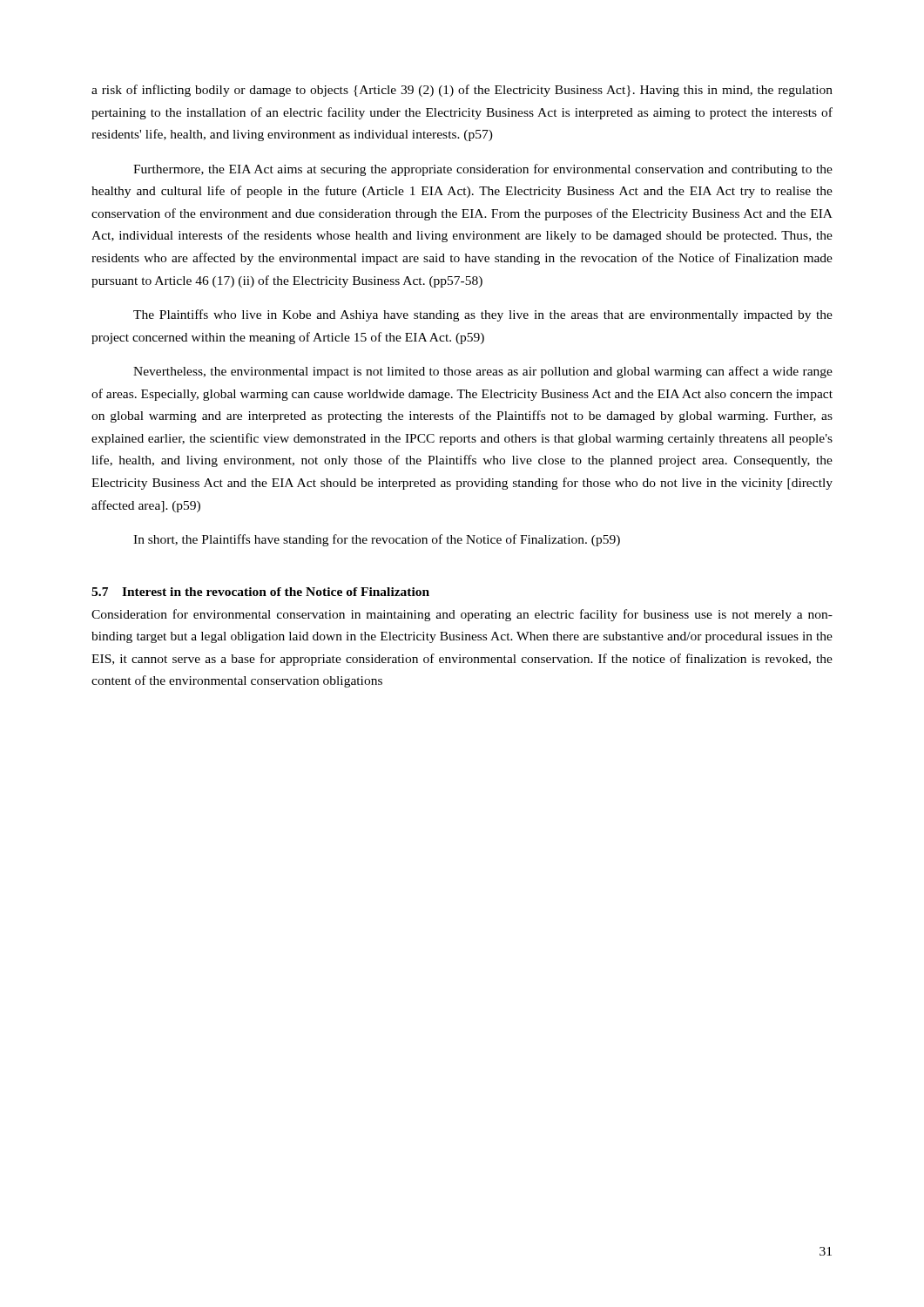Select the text block that reads "Nevertheless, the environmental impact is not"

point(462,438)
